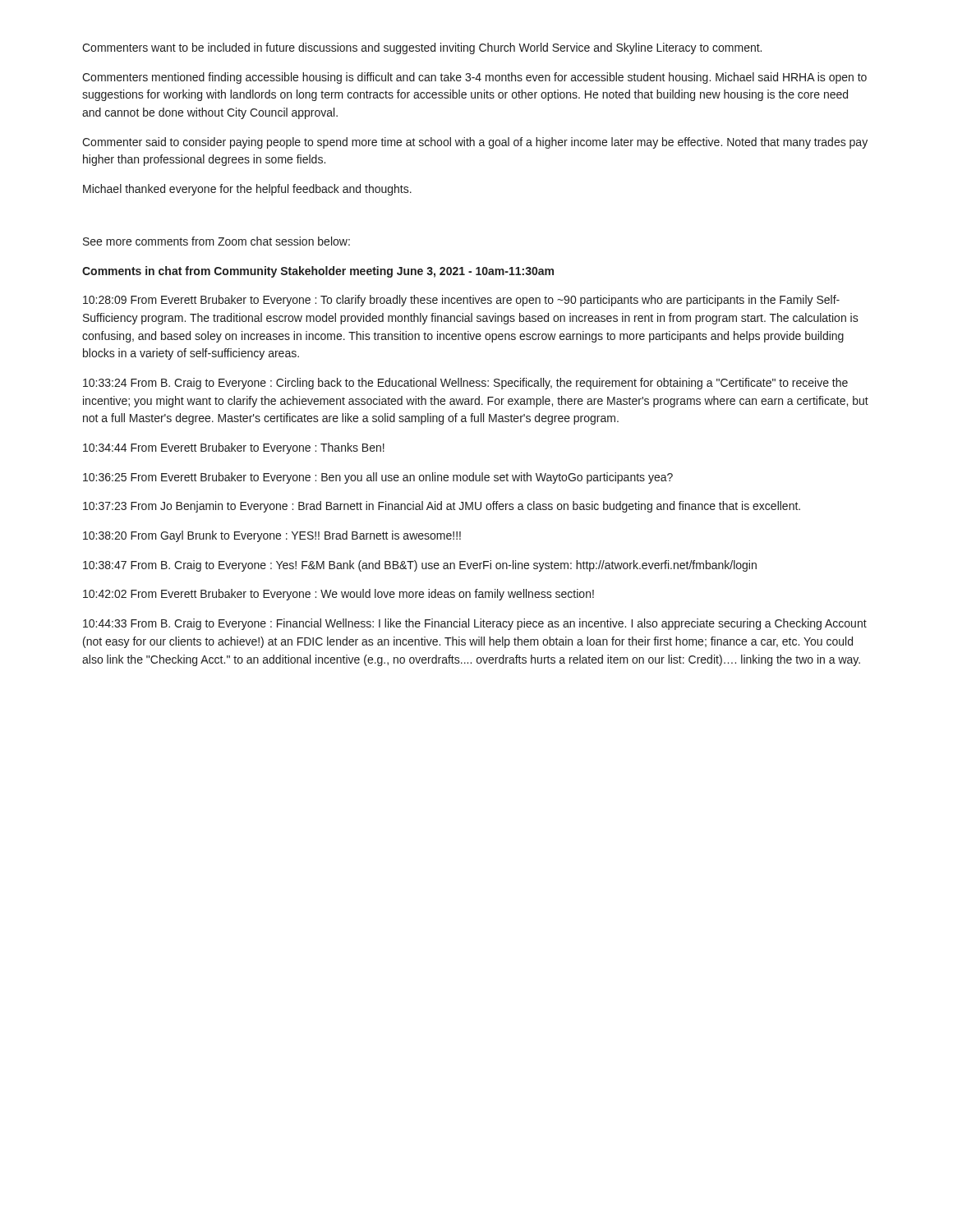Locate the block of text that opens with "10:44:33 From B. Craig to Everyone : Financial"
The width and height of the screenshot is (953, 1232).
click(474, 641)
